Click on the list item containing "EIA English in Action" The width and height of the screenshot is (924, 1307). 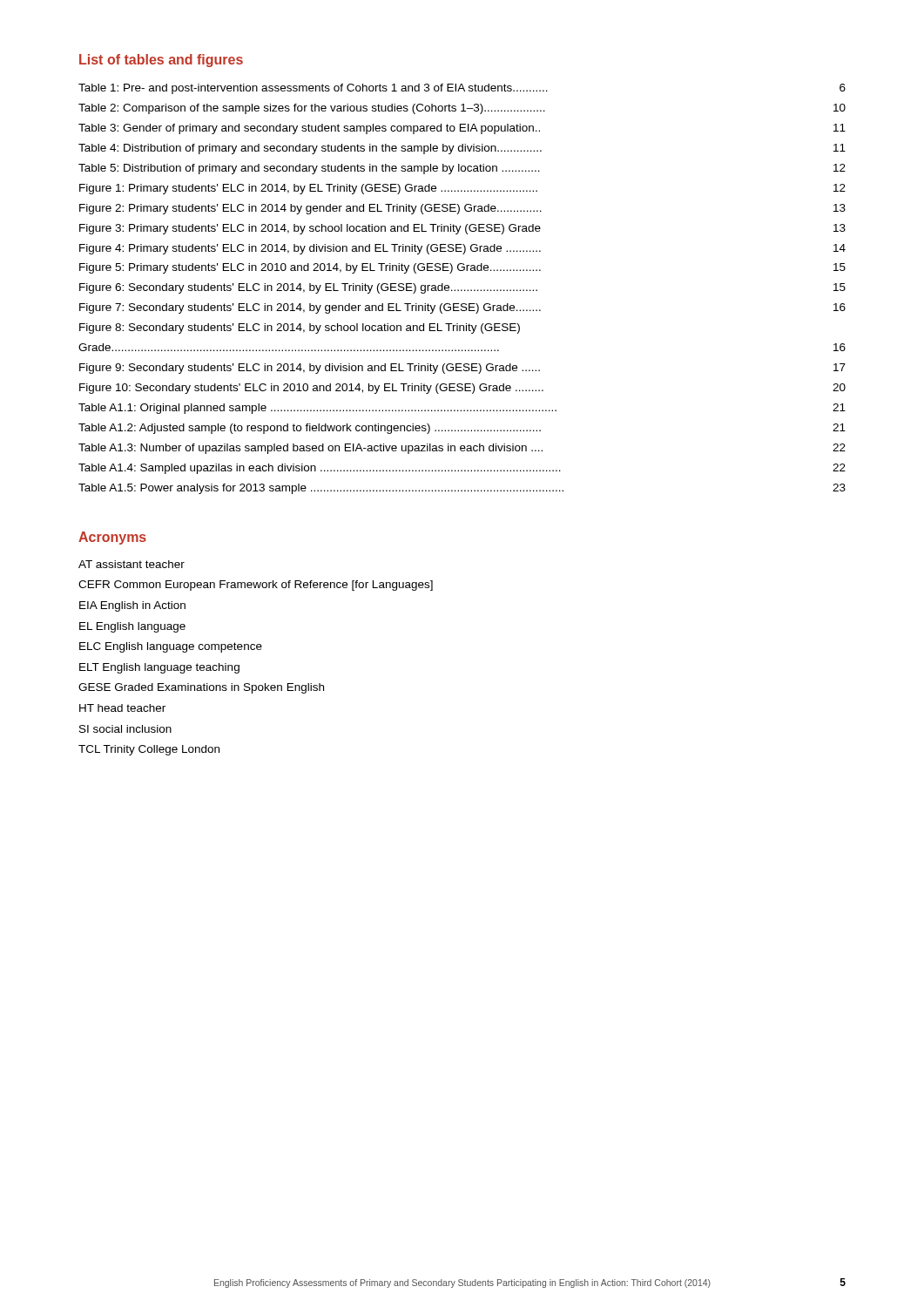132,605
